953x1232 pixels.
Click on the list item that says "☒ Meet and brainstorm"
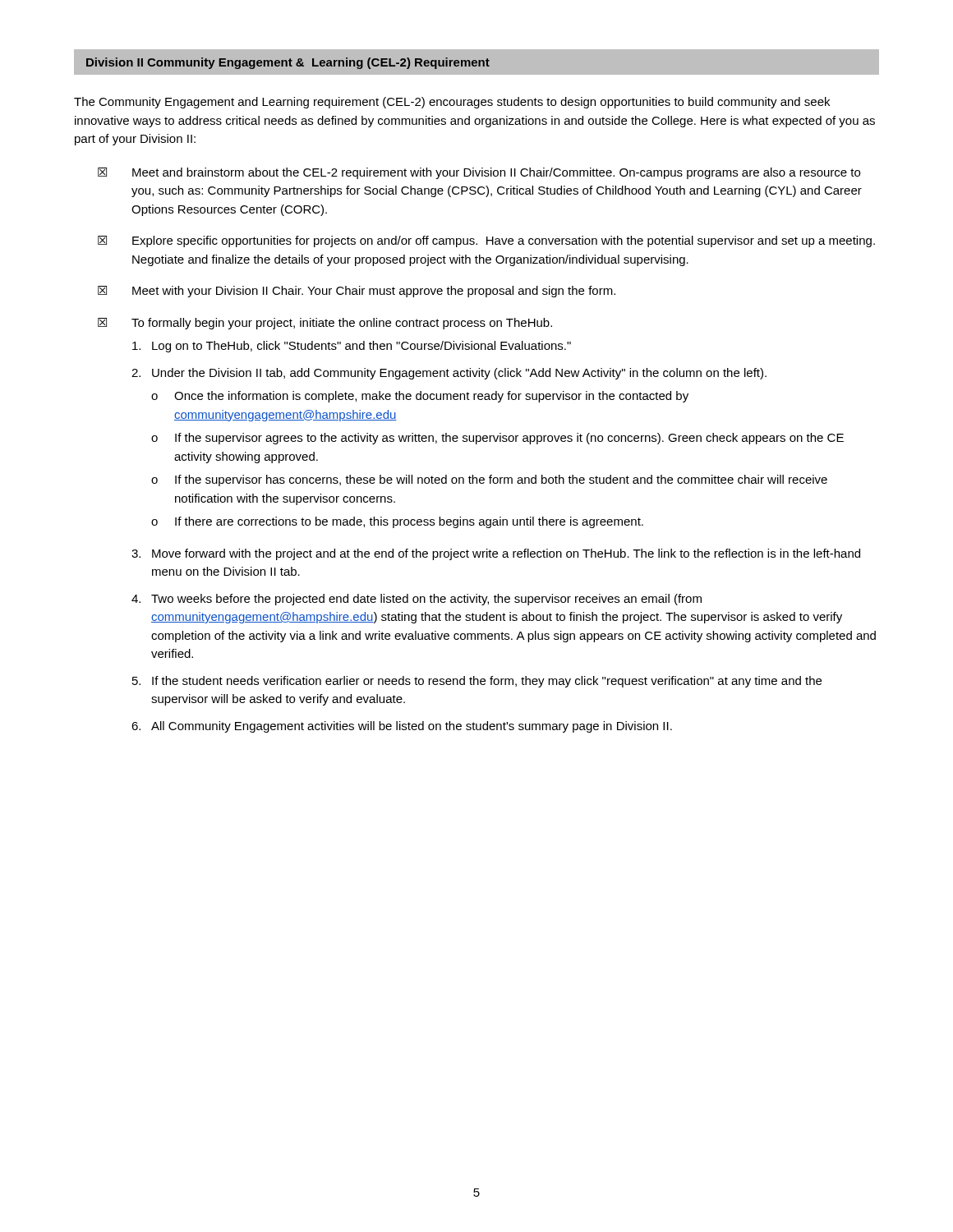pos(488,191)
